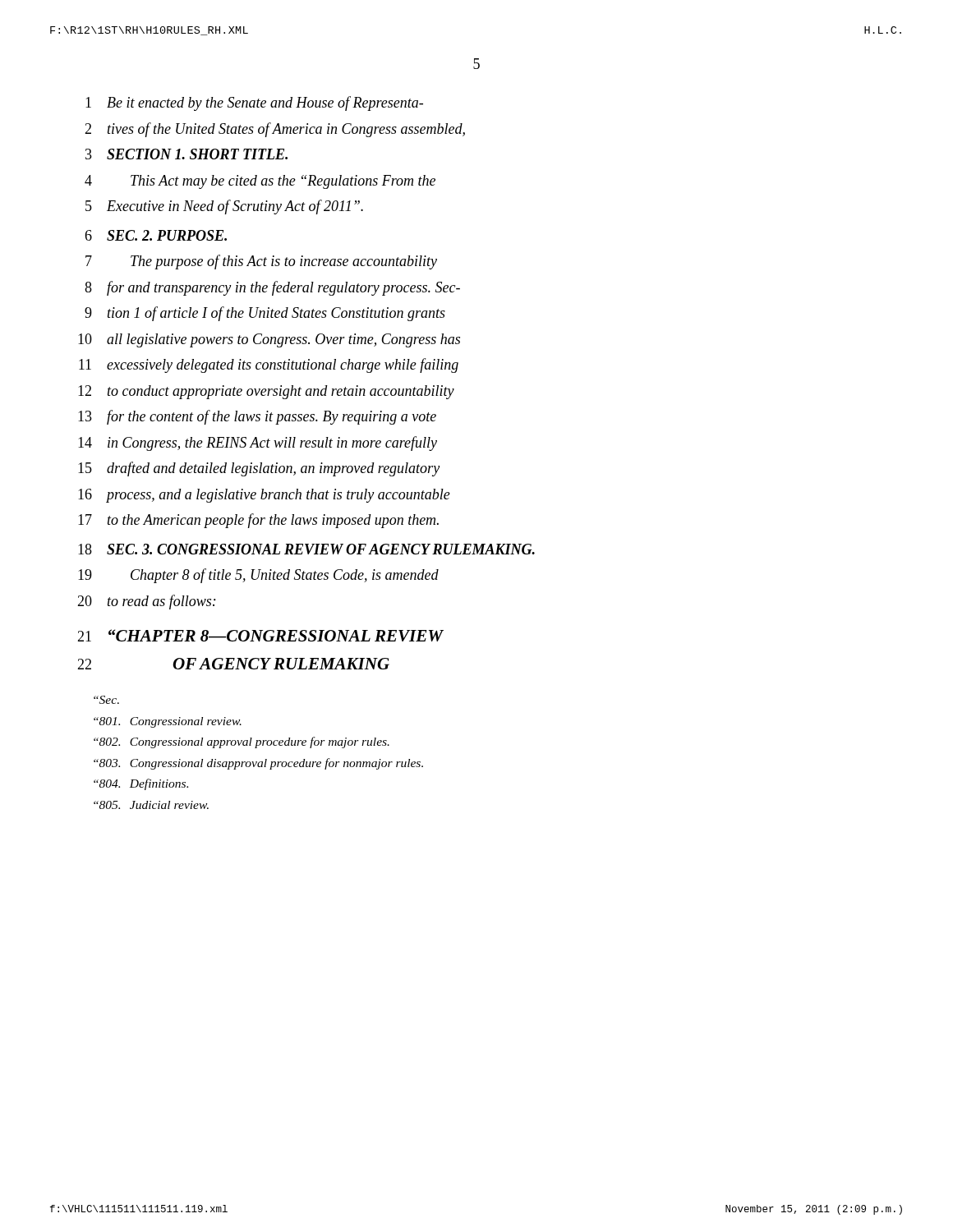Screen dimensions: 1232x953
Task: Locate the block of text that opens with "17 to the American people"
Action: pyautogui.click(x=245, y=521)
